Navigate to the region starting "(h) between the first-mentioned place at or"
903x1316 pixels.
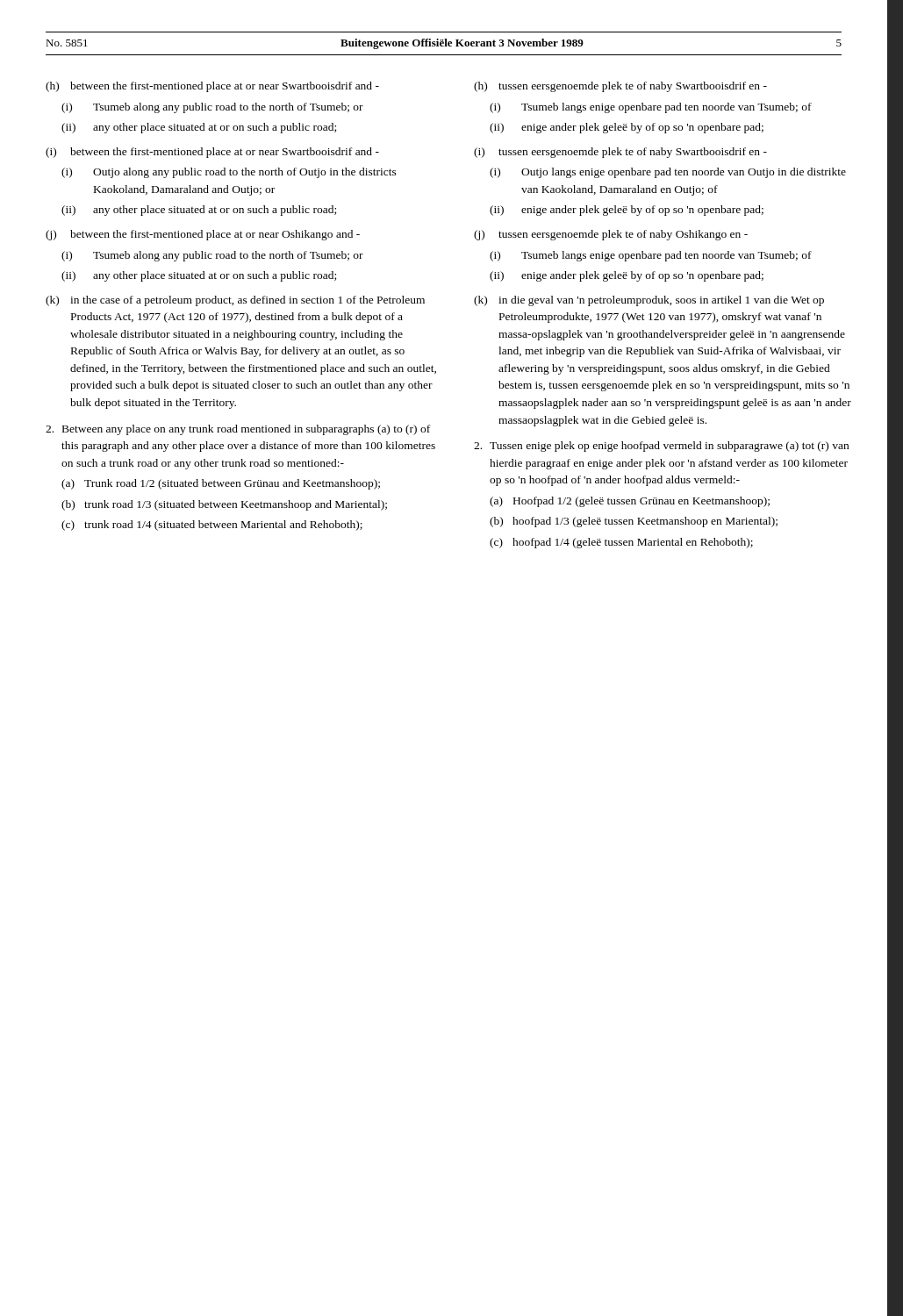[244, 106]
